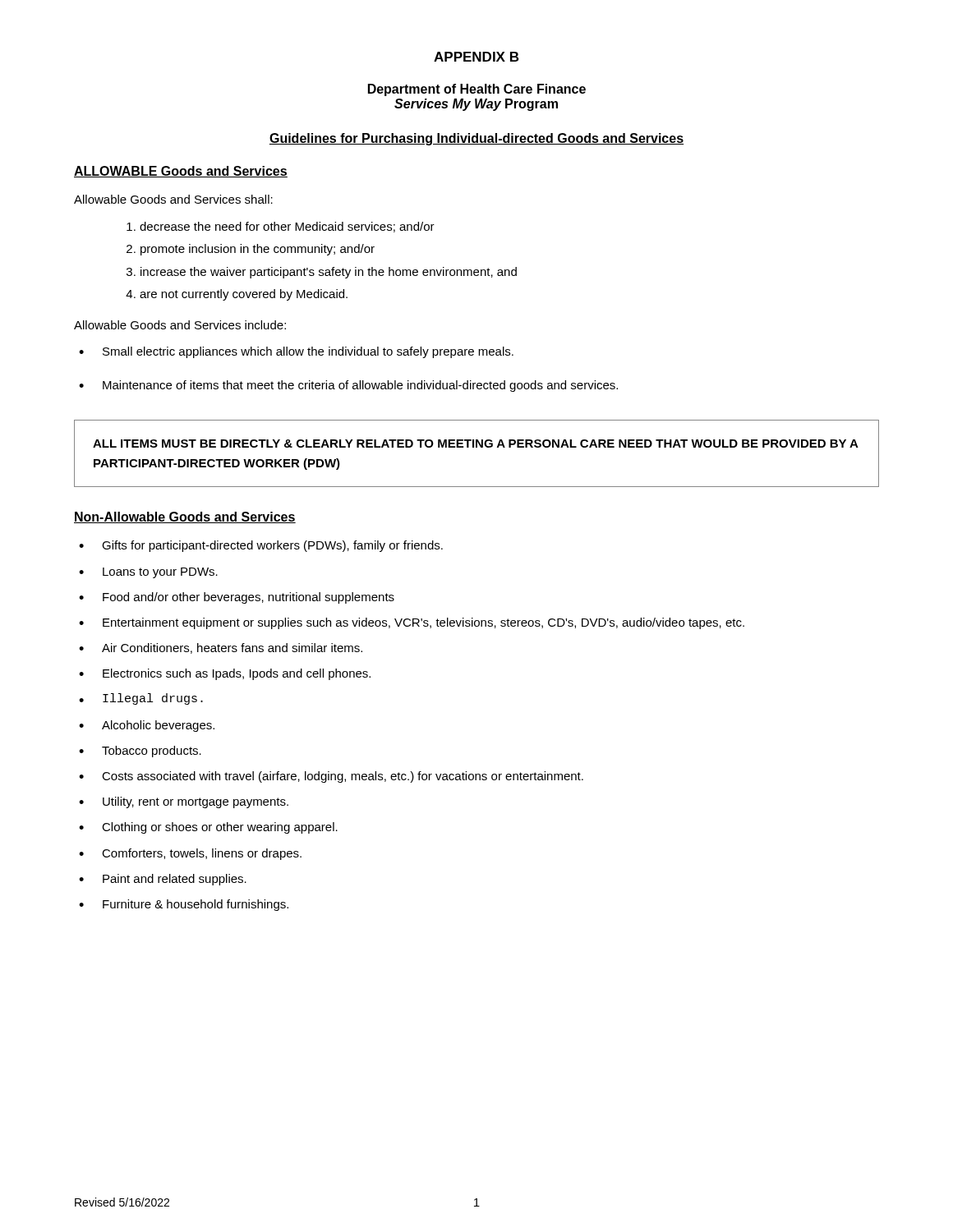The height and width of the screenshot is (1232, 953).
Task: Click on the list item with the text "• Furniture &"
Action: pyautogui.click(x=182, y=906)
